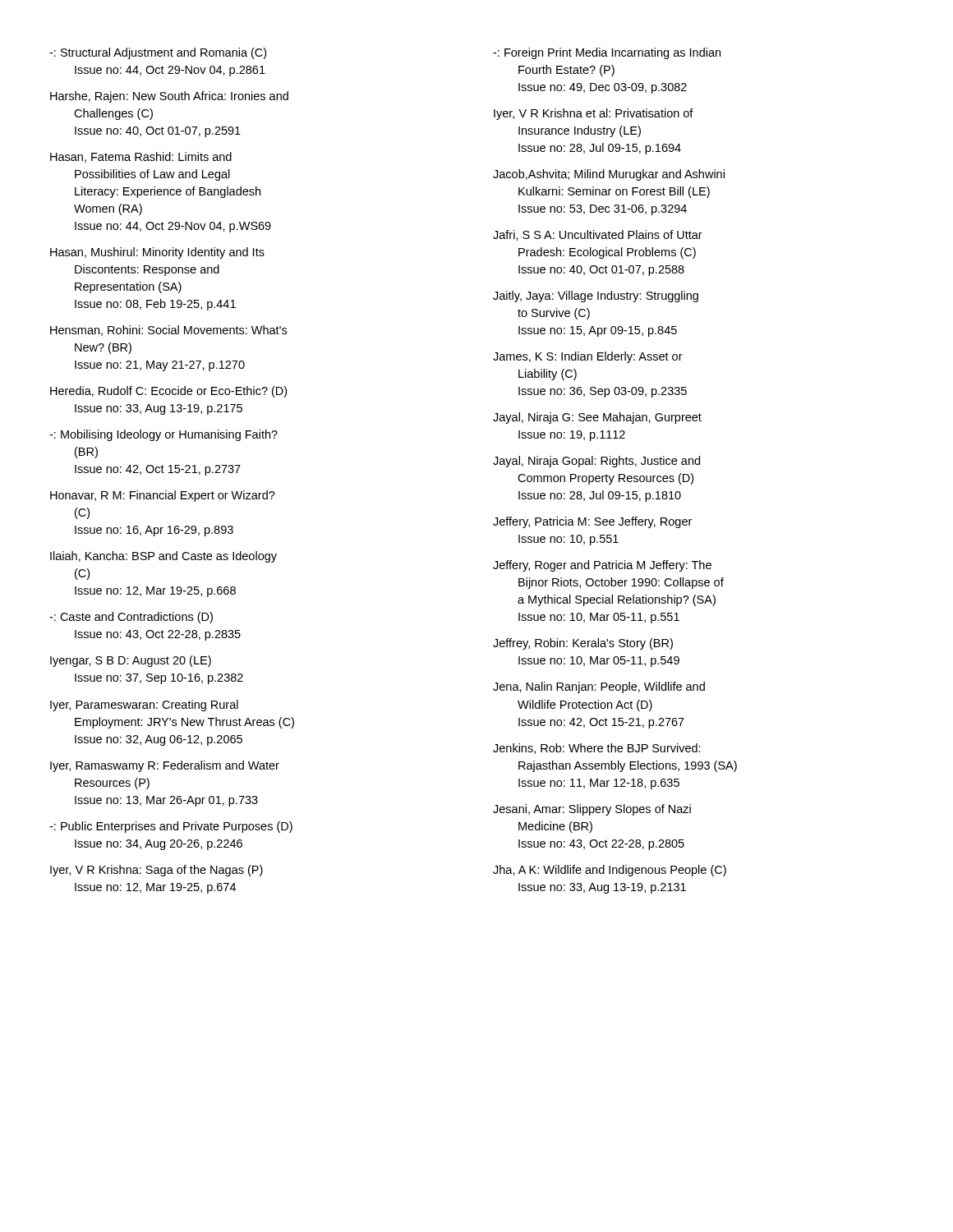
Task: Click on the element starting "Iyer, Ramaswamy R: Federalism"
Action: pos(165,766)
